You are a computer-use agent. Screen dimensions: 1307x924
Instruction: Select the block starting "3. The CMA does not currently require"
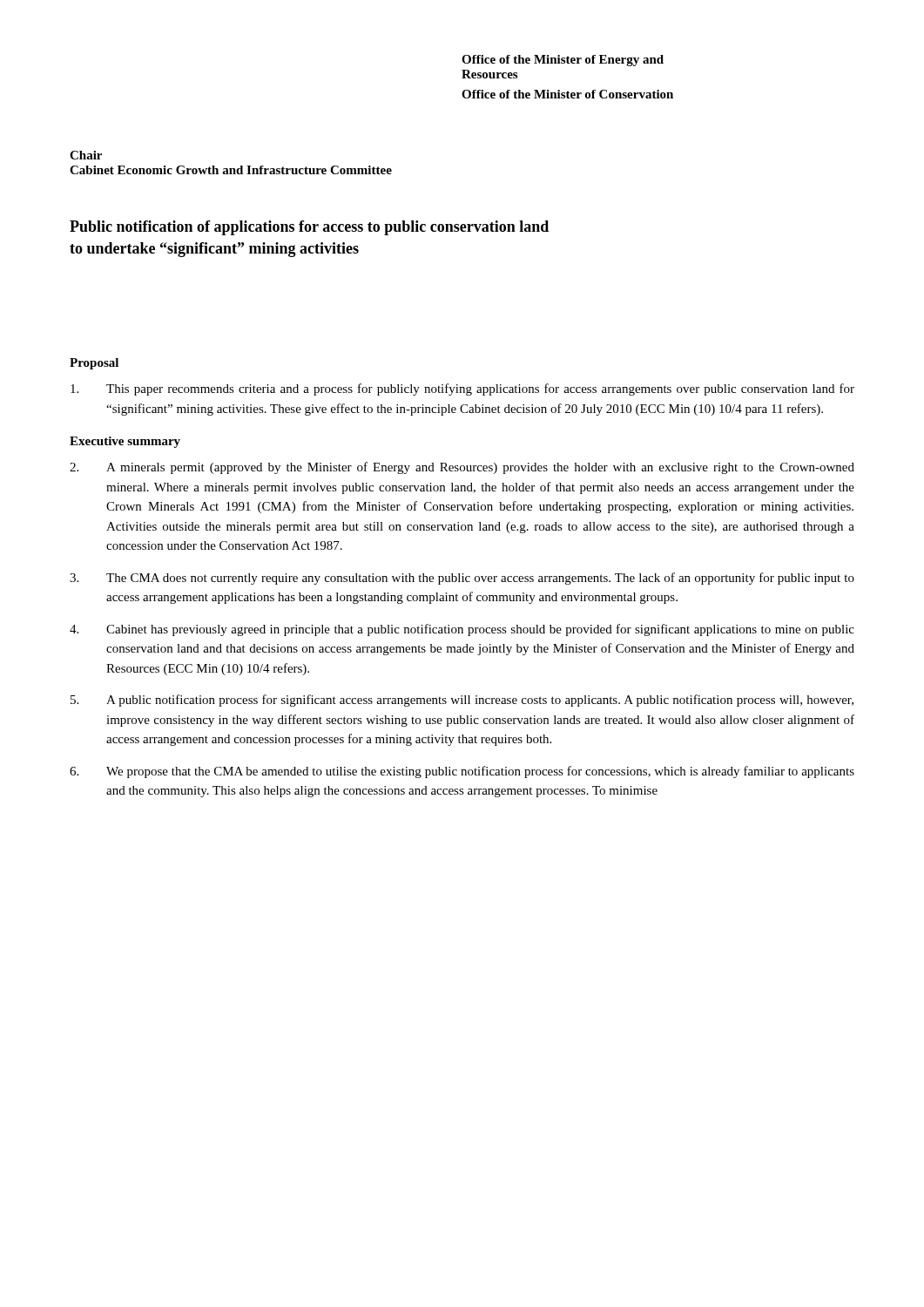click(x=462, y=587)
